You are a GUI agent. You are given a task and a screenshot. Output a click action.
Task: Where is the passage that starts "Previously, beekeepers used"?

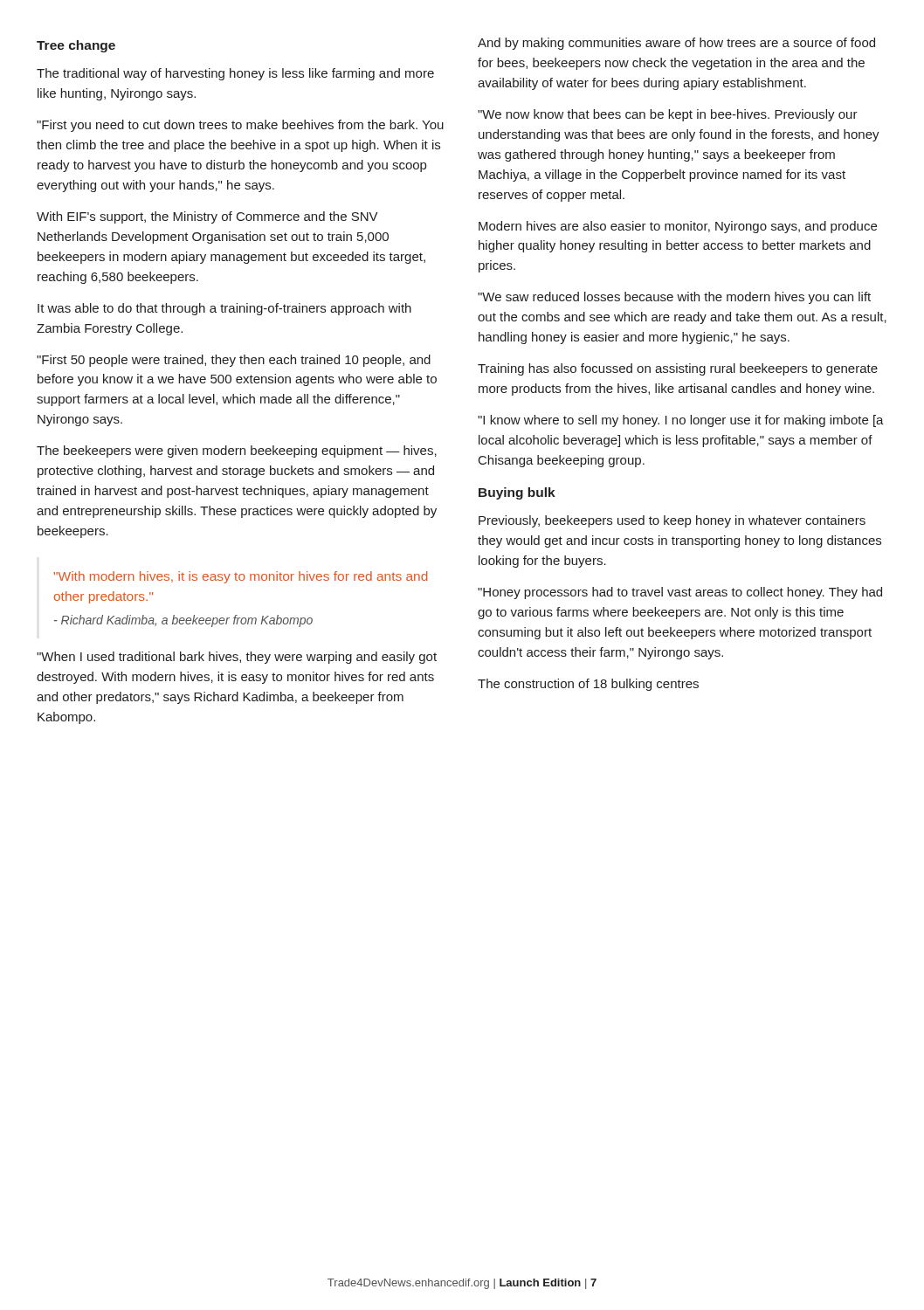(680, 540)
